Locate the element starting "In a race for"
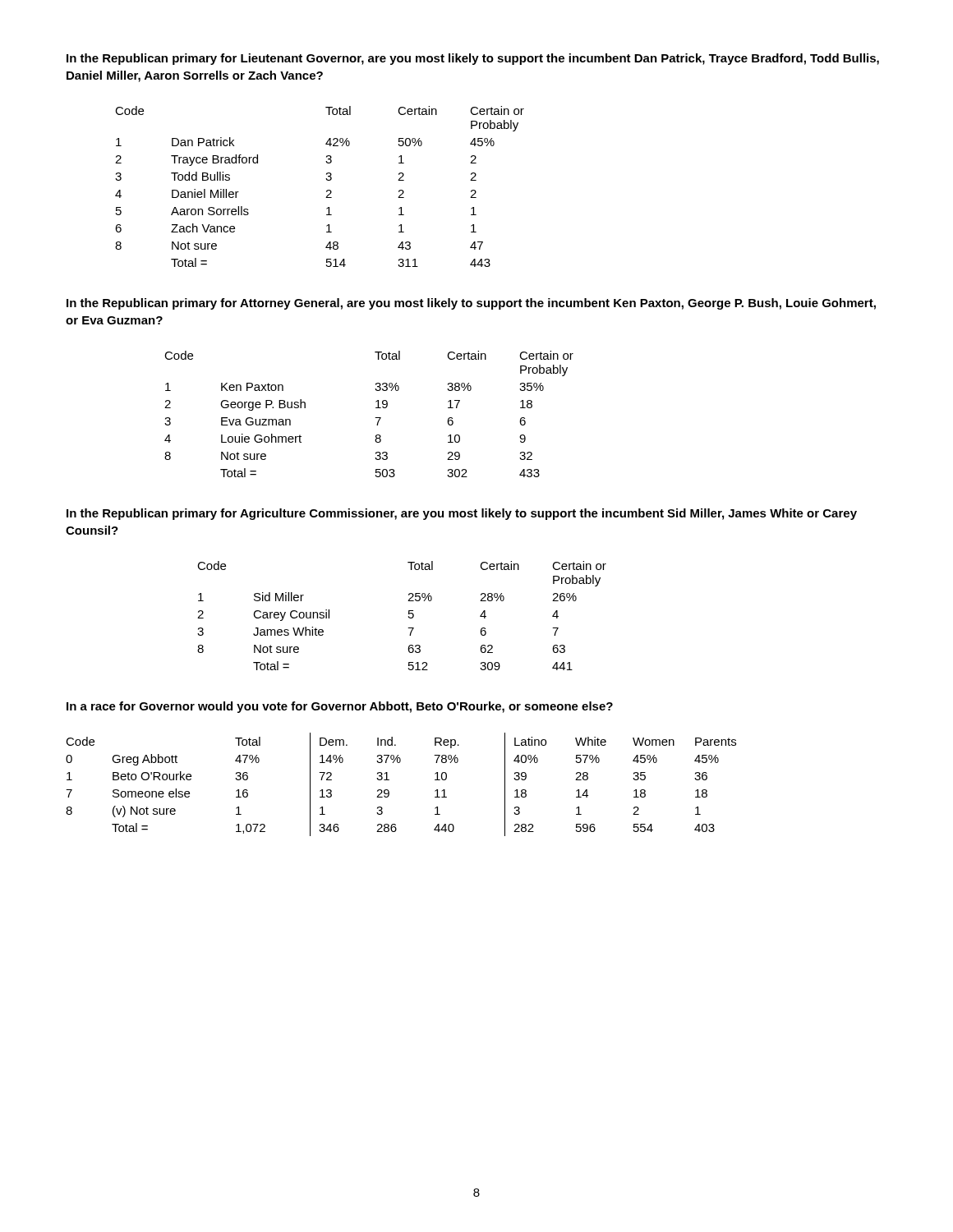This screenshot has height=1232, width=953. coord(476,706)
